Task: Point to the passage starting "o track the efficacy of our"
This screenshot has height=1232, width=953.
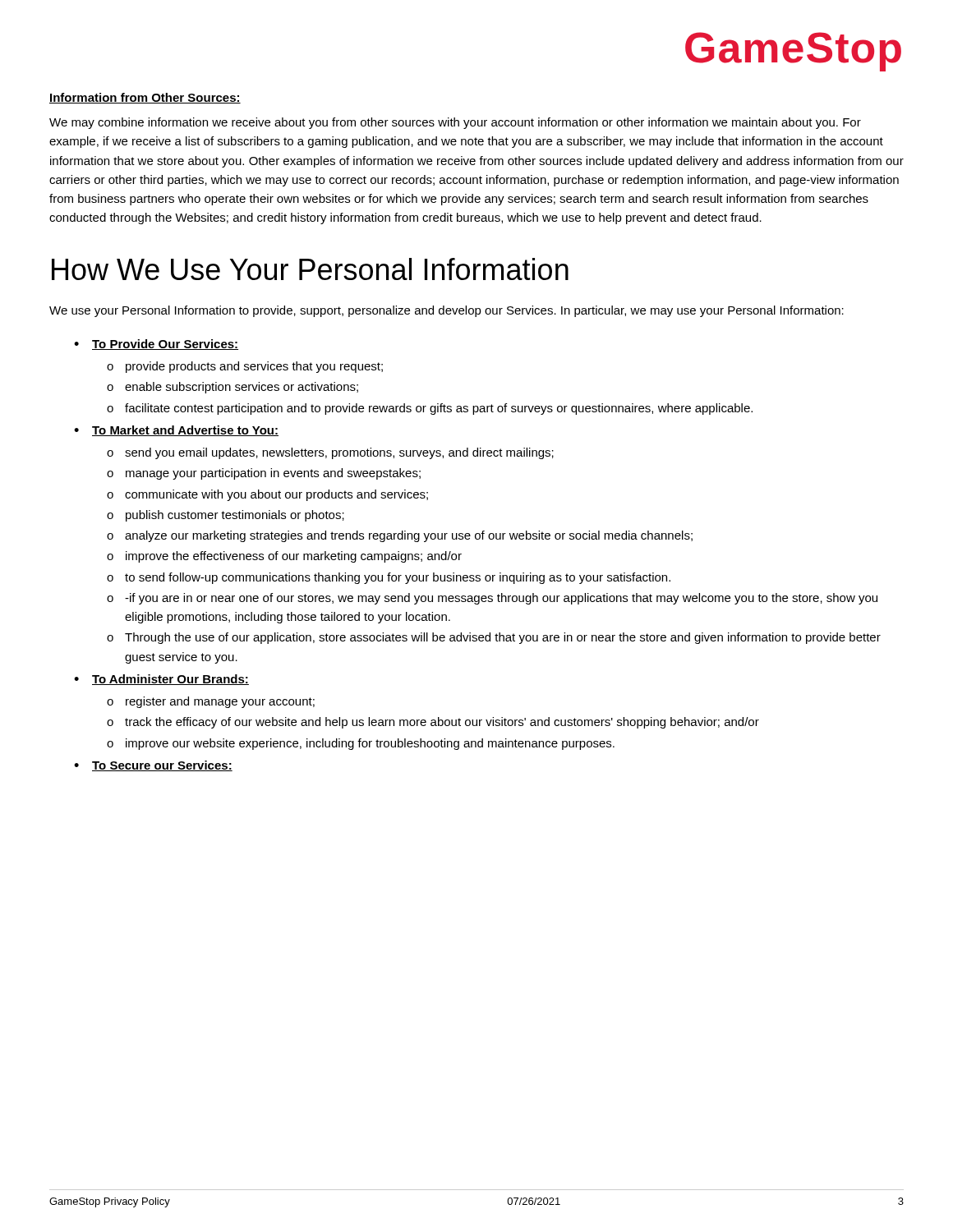Action: [433, 722]
